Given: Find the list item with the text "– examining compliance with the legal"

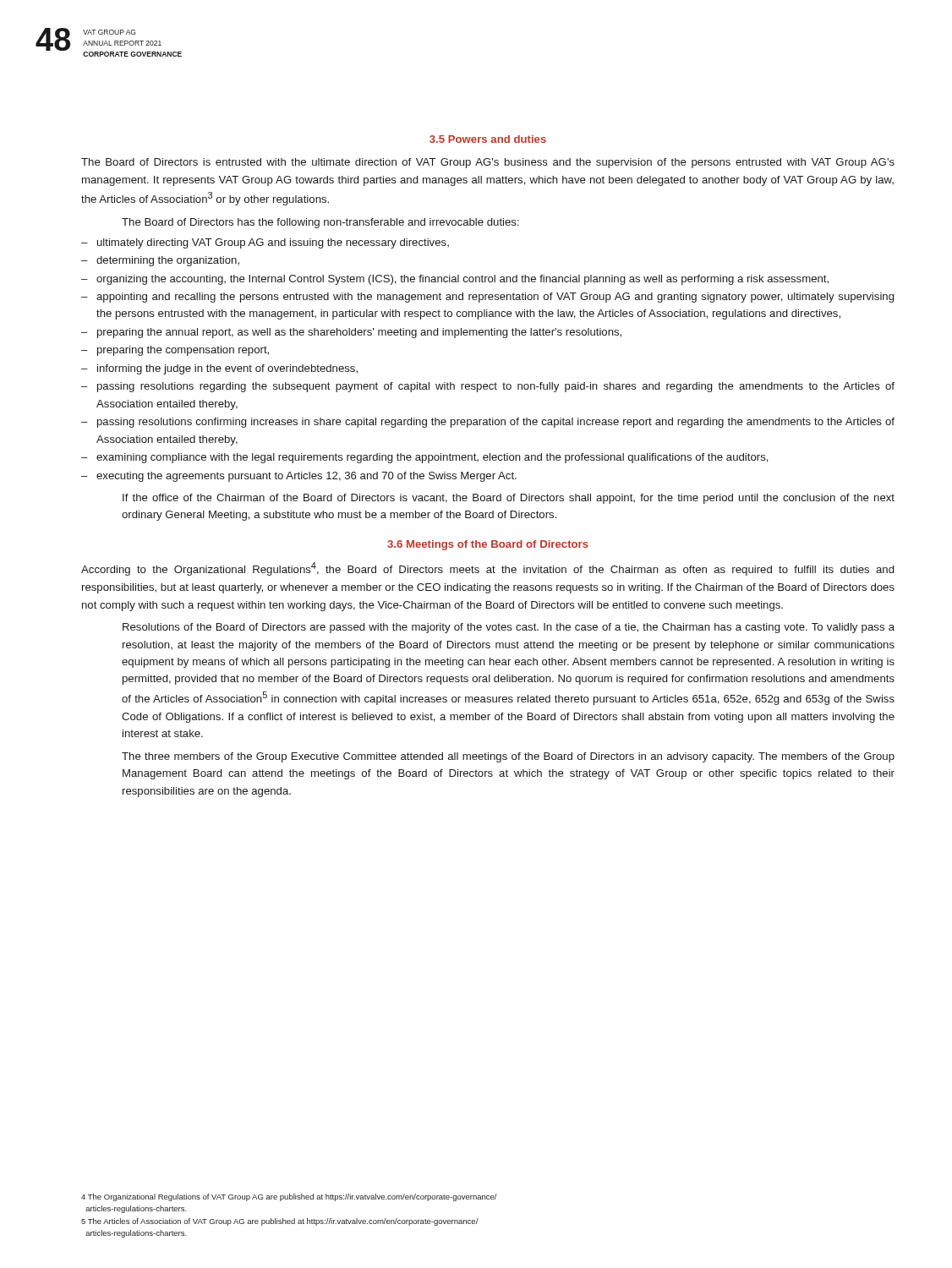Looking at the screenshot, I should point(488,458).
